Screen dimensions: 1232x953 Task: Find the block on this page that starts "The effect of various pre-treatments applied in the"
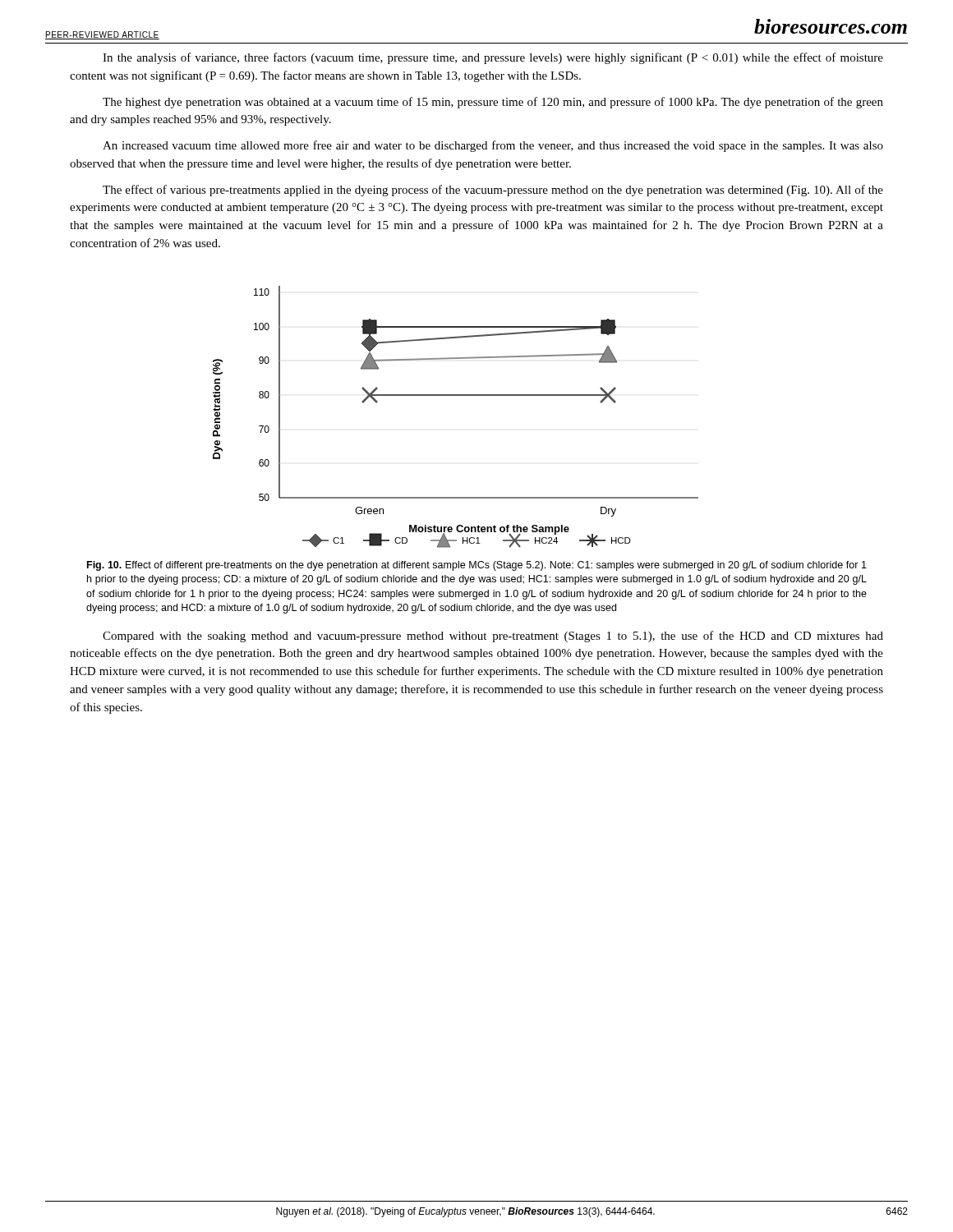(x=476, y=217)
